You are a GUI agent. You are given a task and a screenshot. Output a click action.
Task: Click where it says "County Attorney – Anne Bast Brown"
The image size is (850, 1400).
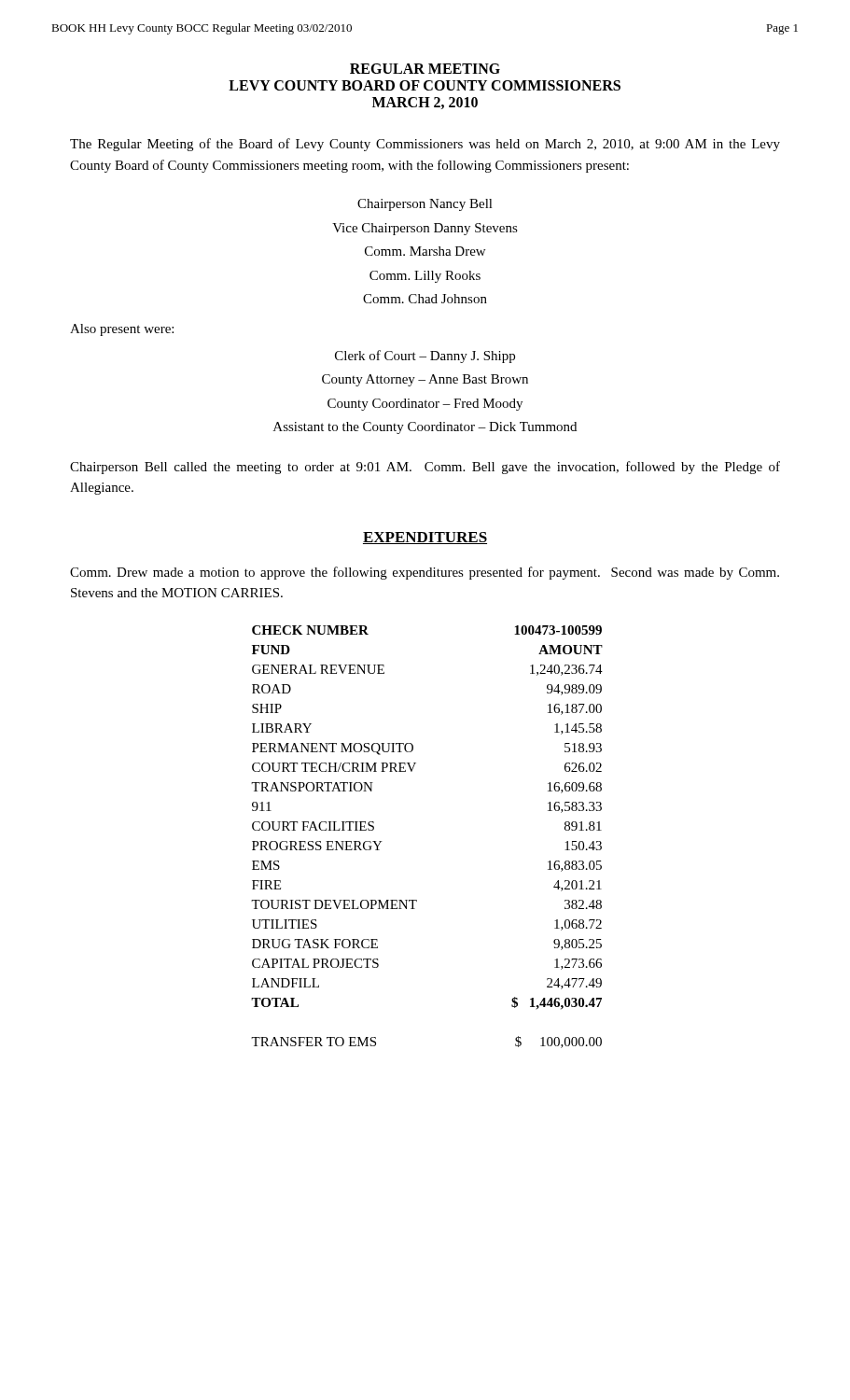point(425,379)
